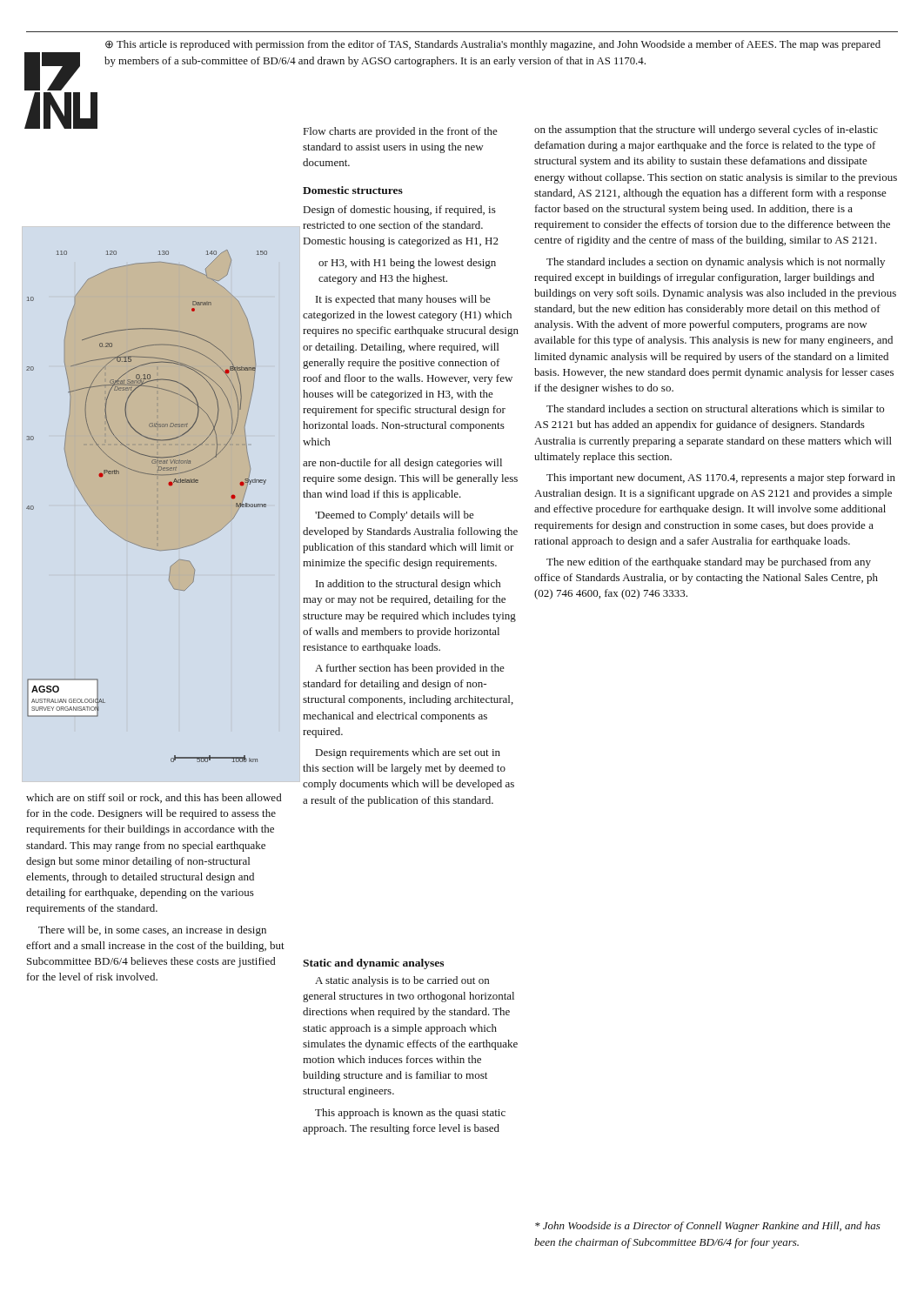Locate the text block that reads "on the assumption that the structure will"
Image resolution: width=924 pixels, height=1305 pixels.
point(716,362)
